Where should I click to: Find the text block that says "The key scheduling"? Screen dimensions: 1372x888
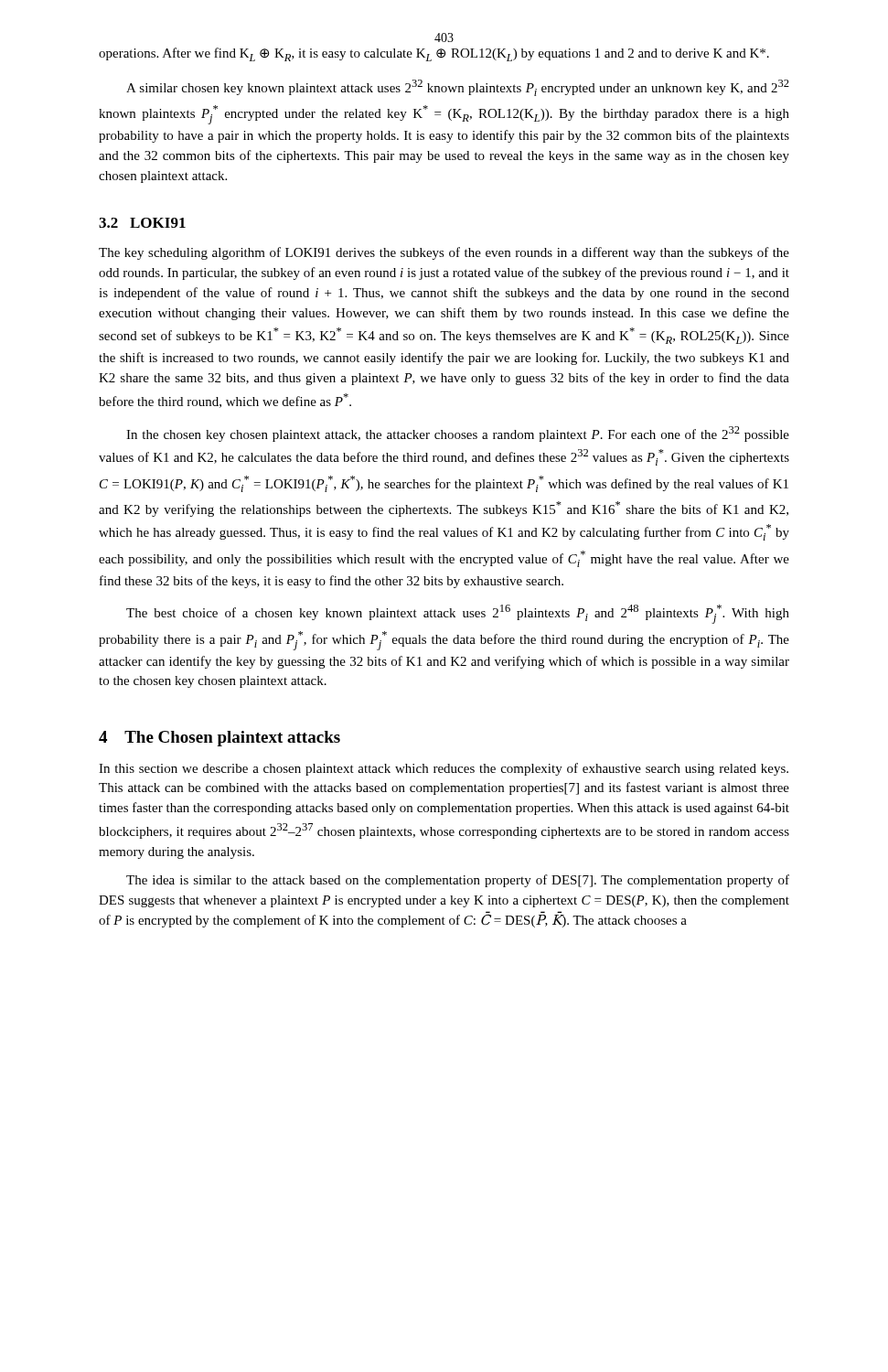click(444, 328)
